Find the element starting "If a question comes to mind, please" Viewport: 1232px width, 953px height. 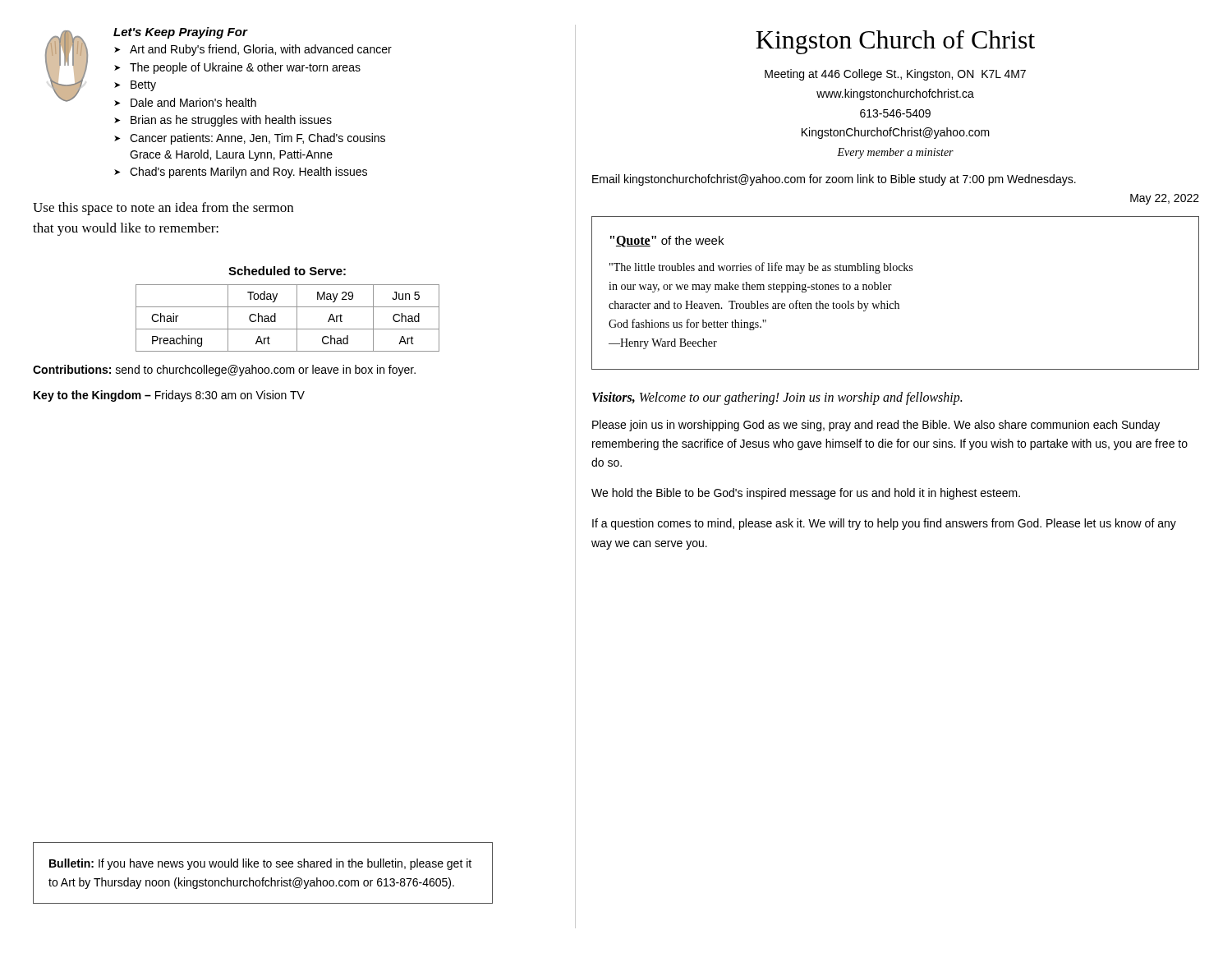click(884, 533)
